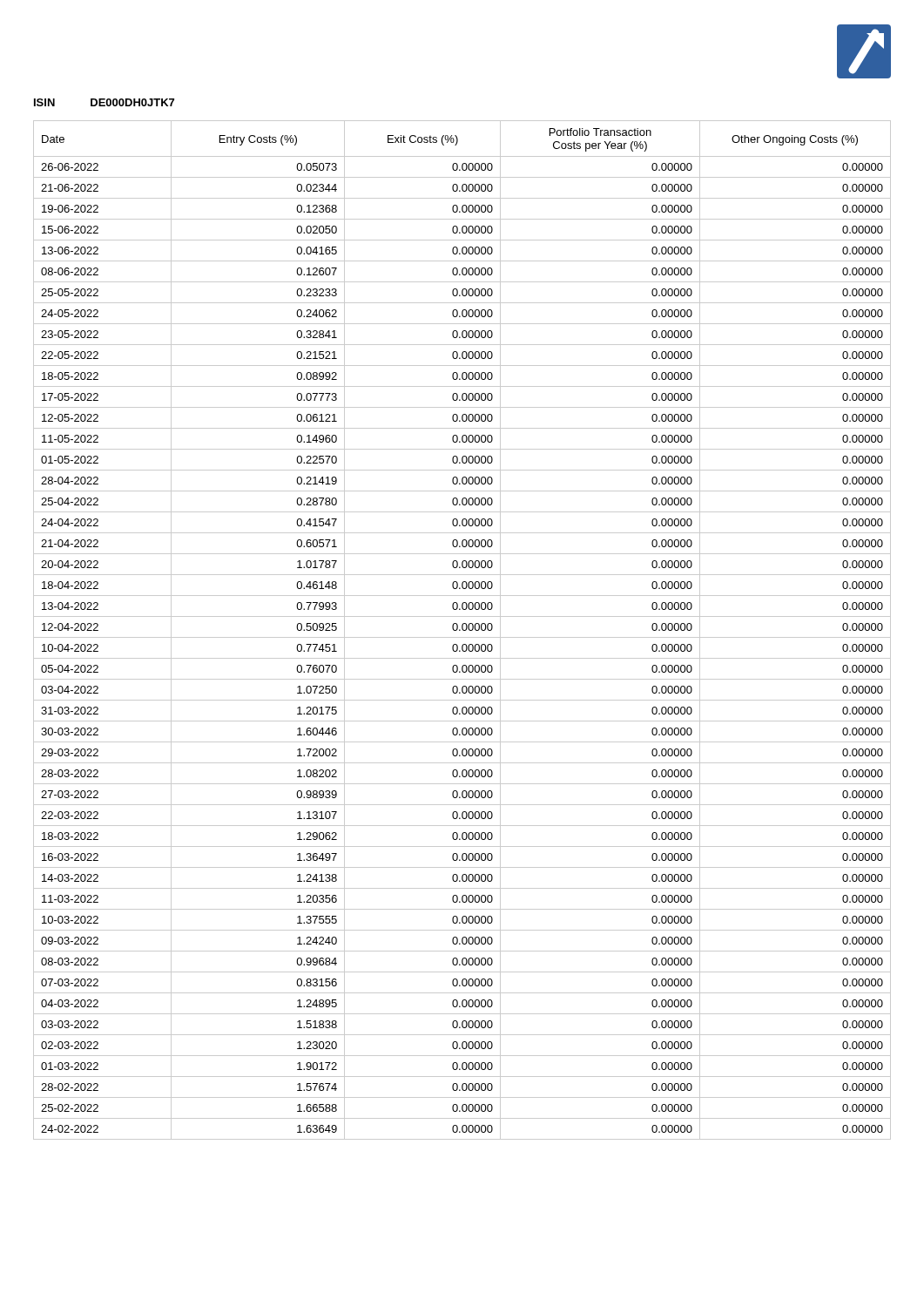The image size is (924, 1307).
Task: Click on the table containing "Exit Costs (%)"
Action: [x=462, y=630]
